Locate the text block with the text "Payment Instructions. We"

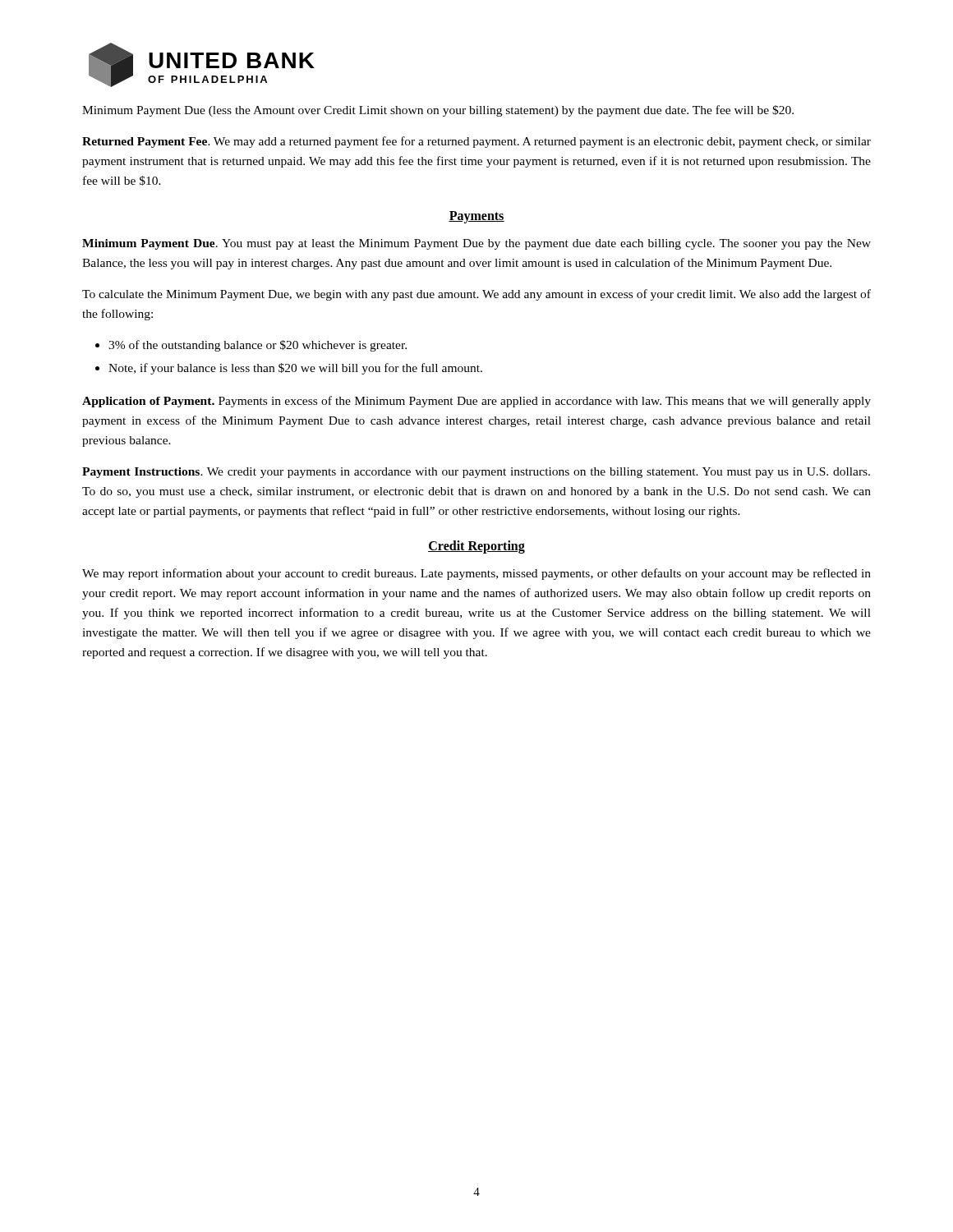pos(476,491)
